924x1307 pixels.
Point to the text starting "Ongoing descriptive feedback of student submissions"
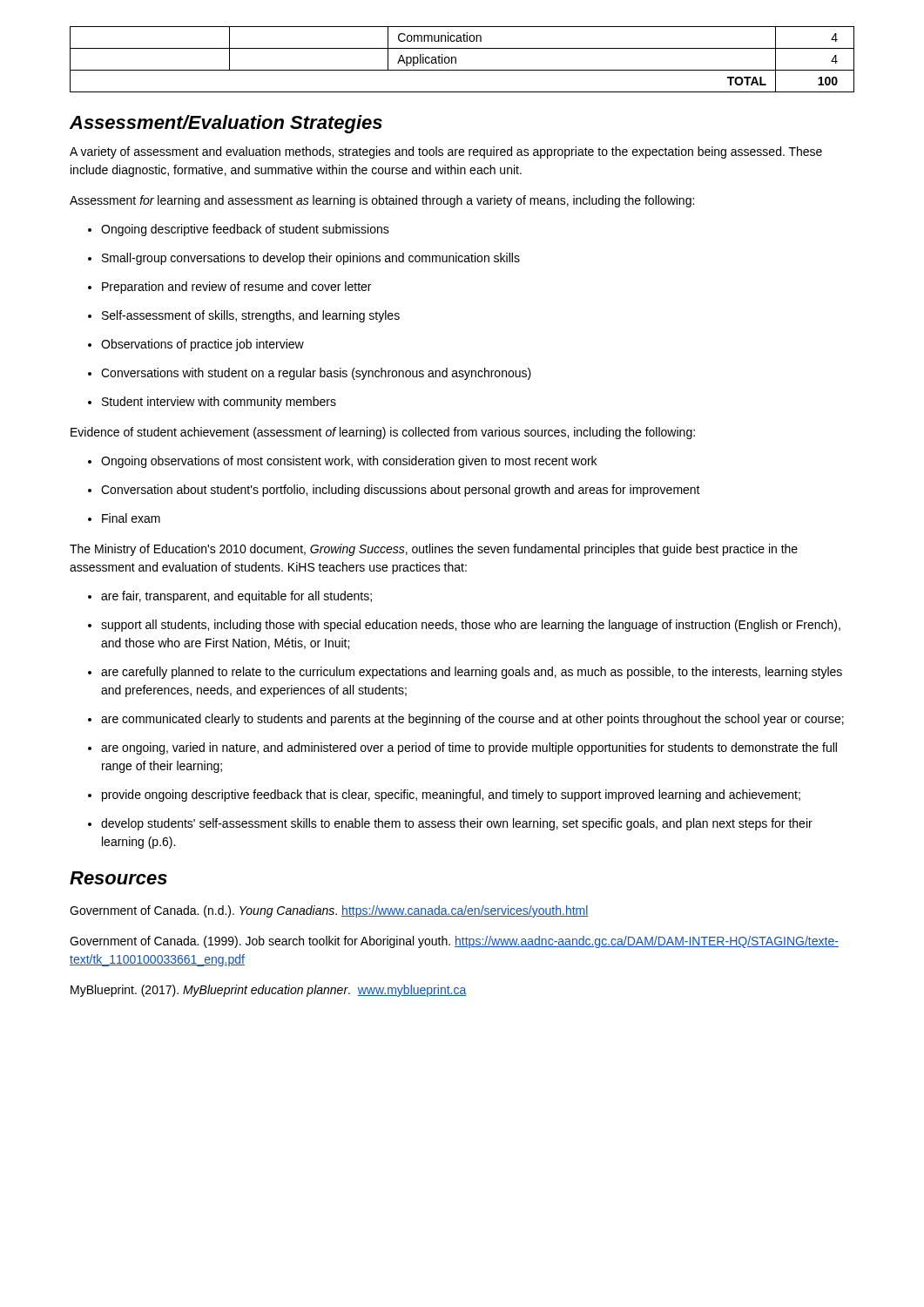pyautogui.click(x=239, y=230)
